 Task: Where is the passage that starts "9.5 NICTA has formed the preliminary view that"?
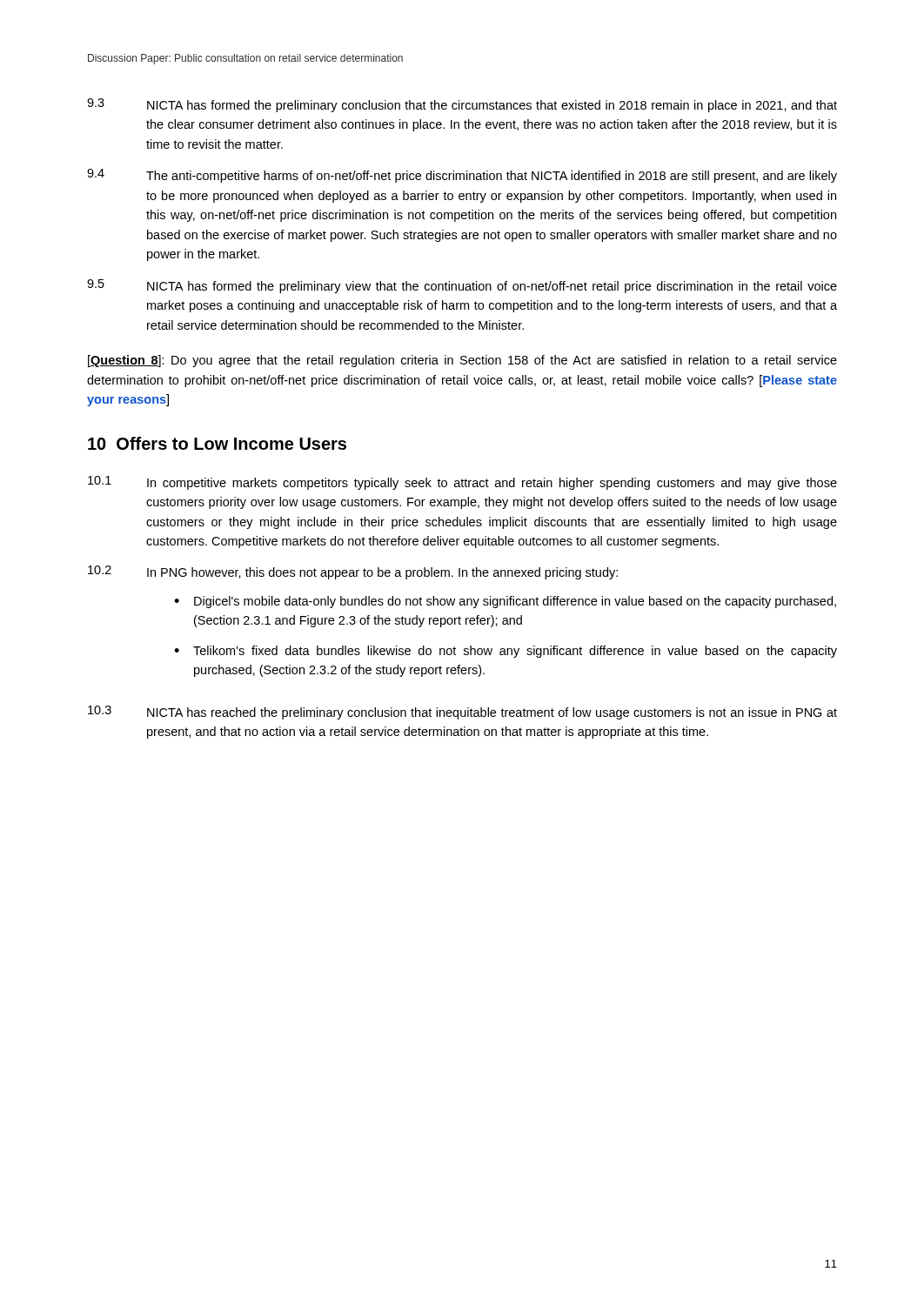pos(462,306)
